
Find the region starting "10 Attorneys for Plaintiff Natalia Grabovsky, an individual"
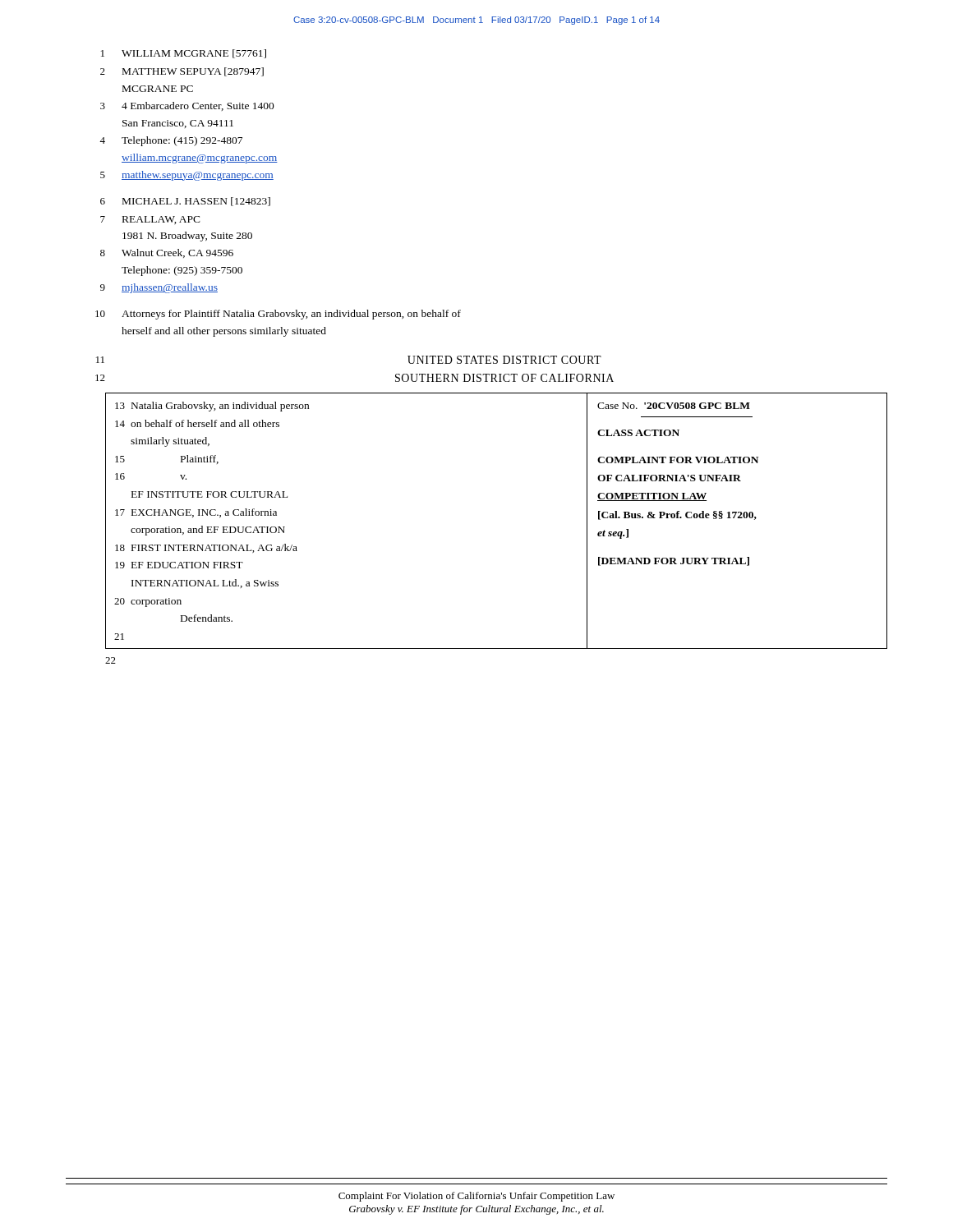pos(278,315)
